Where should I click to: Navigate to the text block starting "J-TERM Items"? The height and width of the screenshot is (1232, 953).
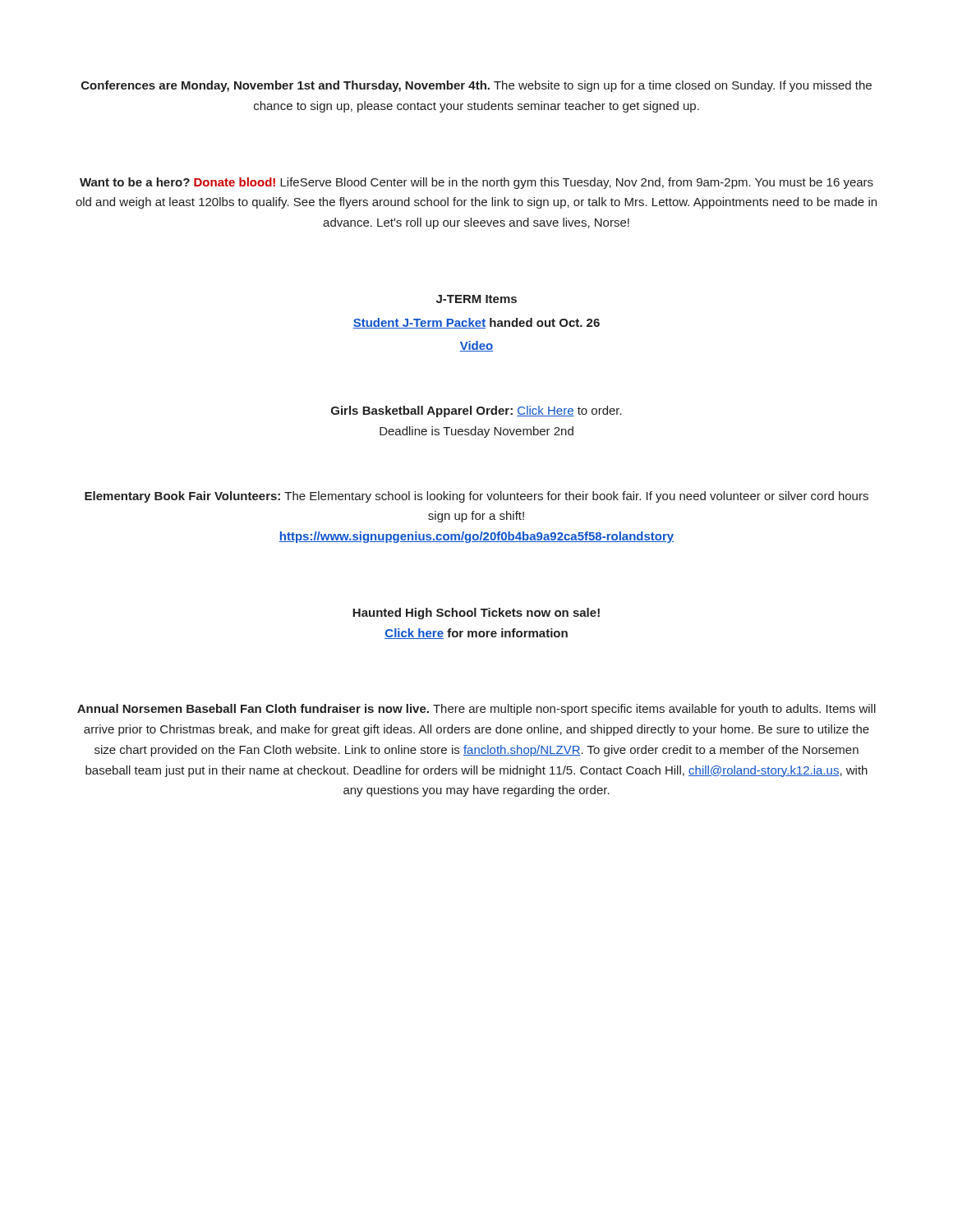(476, 299)
